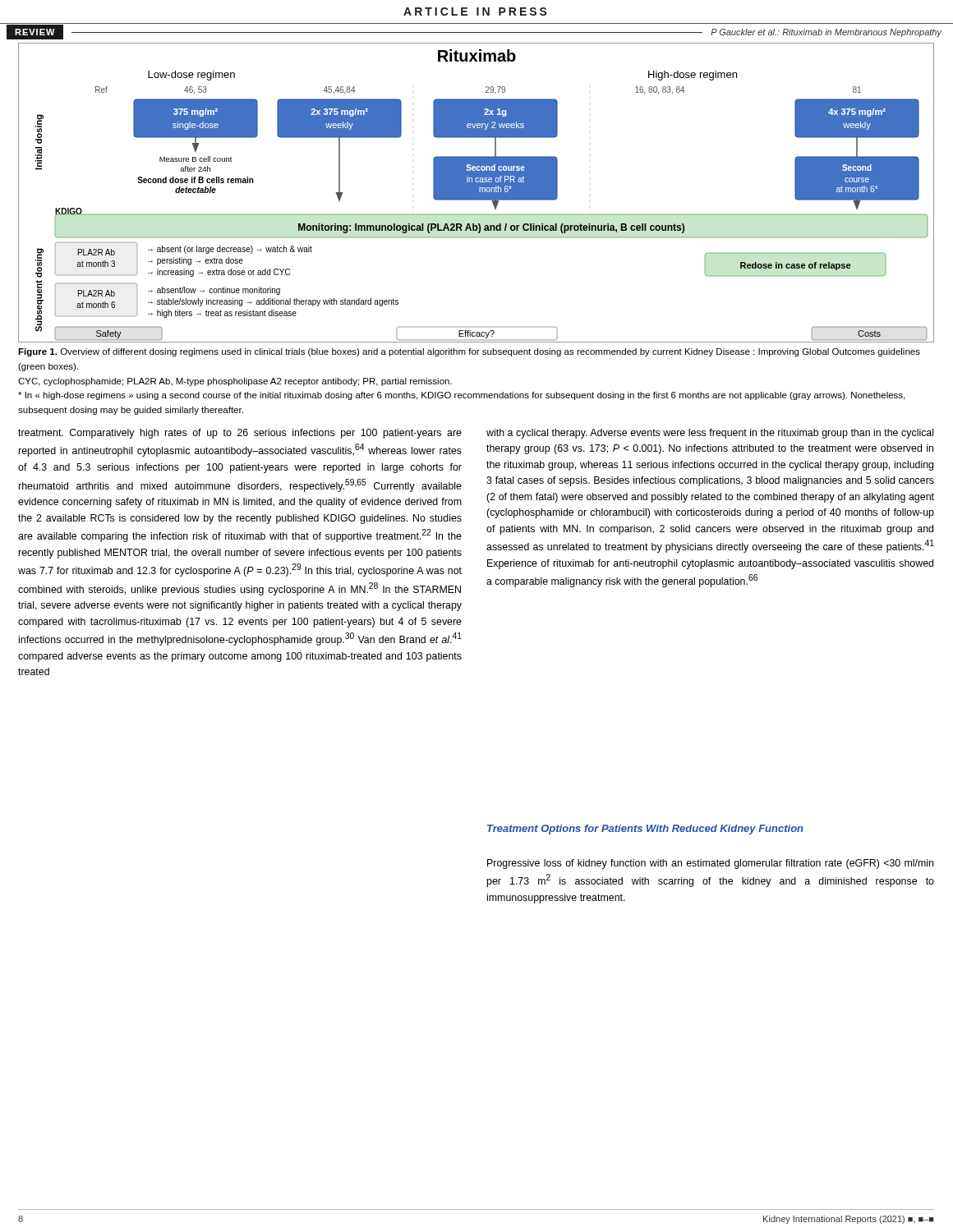This screenshot has height=1232, width=953.
Task: Select the text block with the text "with a cyclical therapy."
Action: click(x=710, y=508)
